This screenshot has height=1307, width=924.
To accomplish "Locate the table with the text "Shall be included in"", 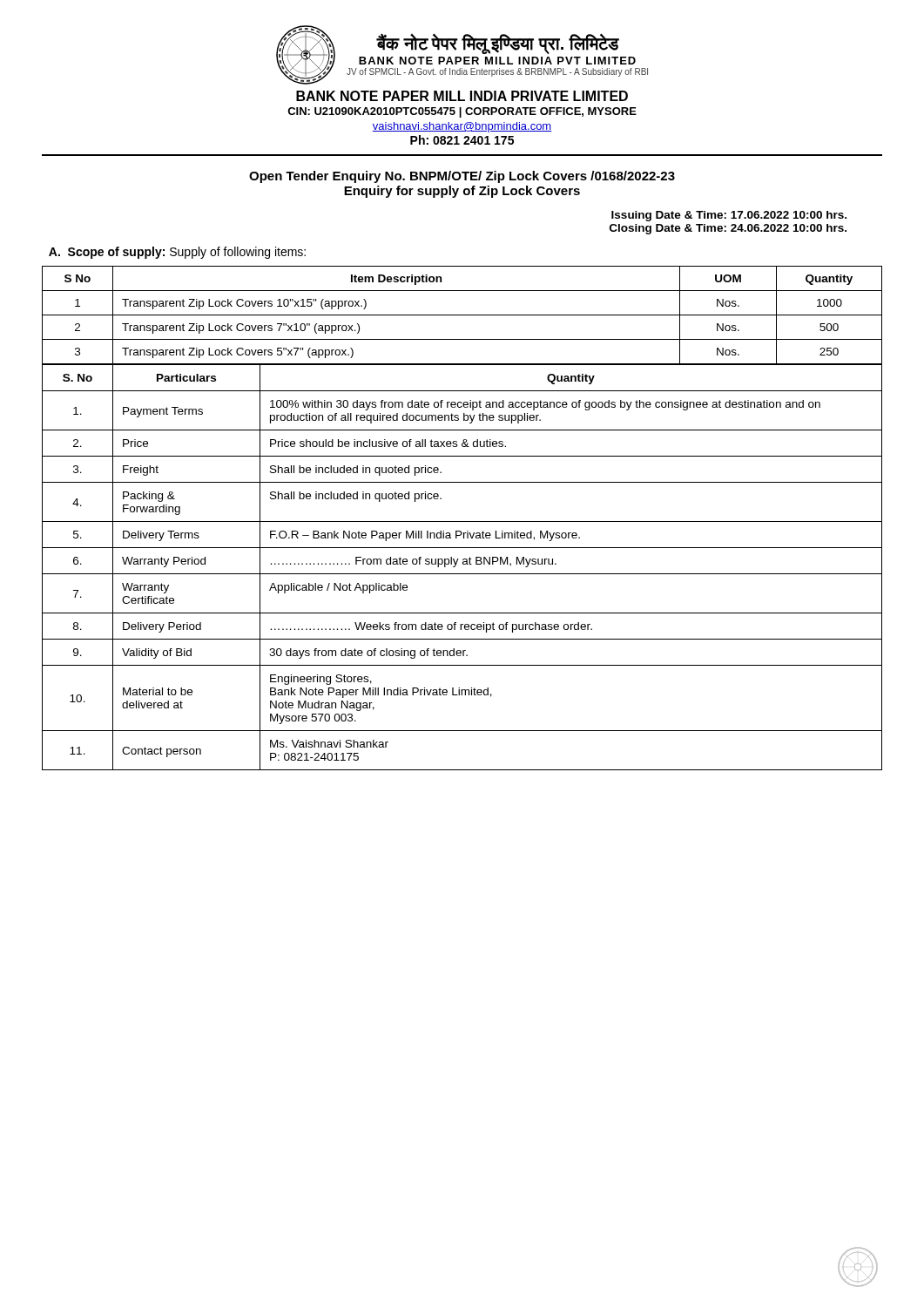I will [462, 567].
